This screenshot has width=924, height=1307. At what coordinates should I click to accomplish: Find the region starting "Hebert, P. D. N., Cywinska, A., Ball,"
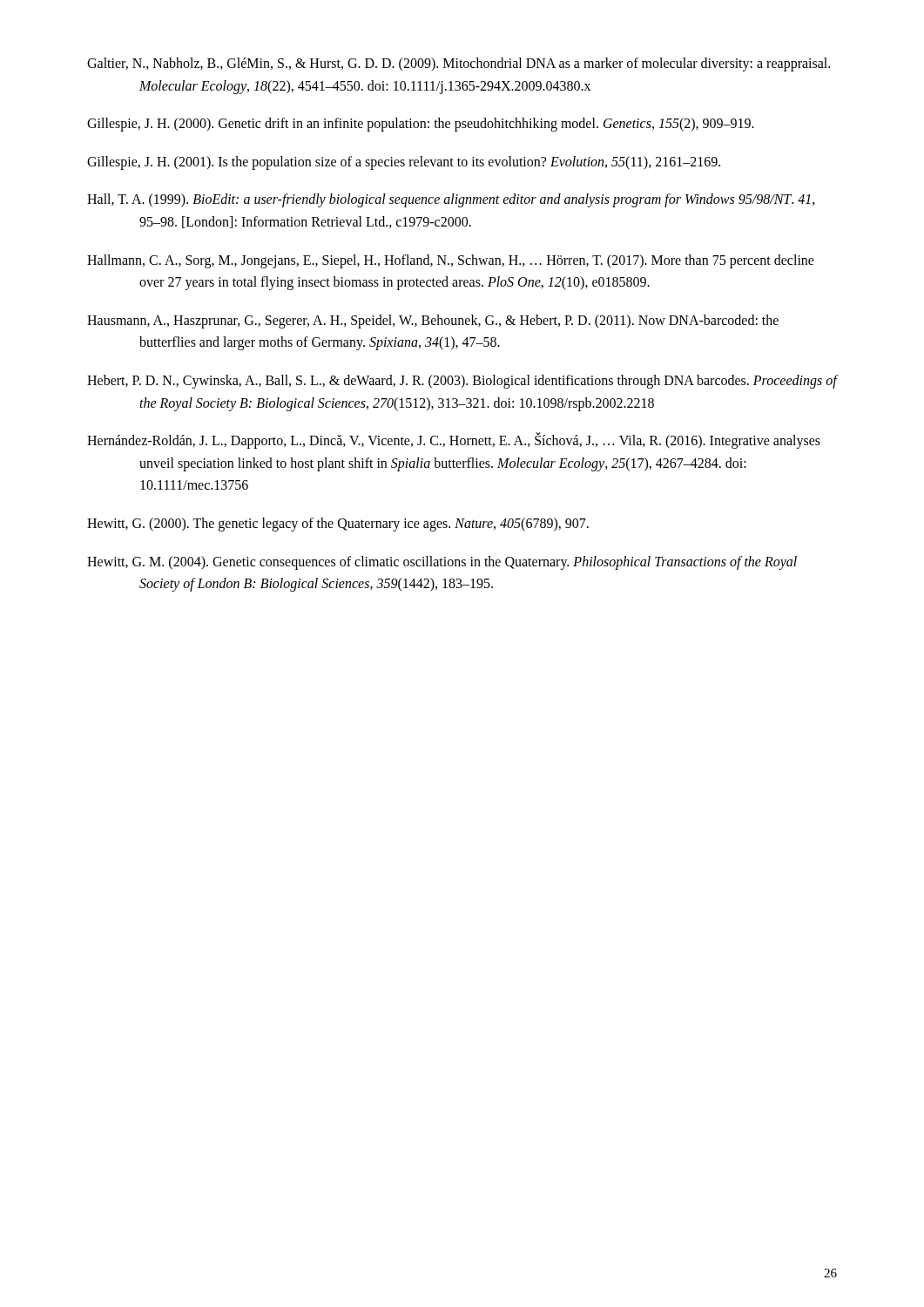(462, 391)
